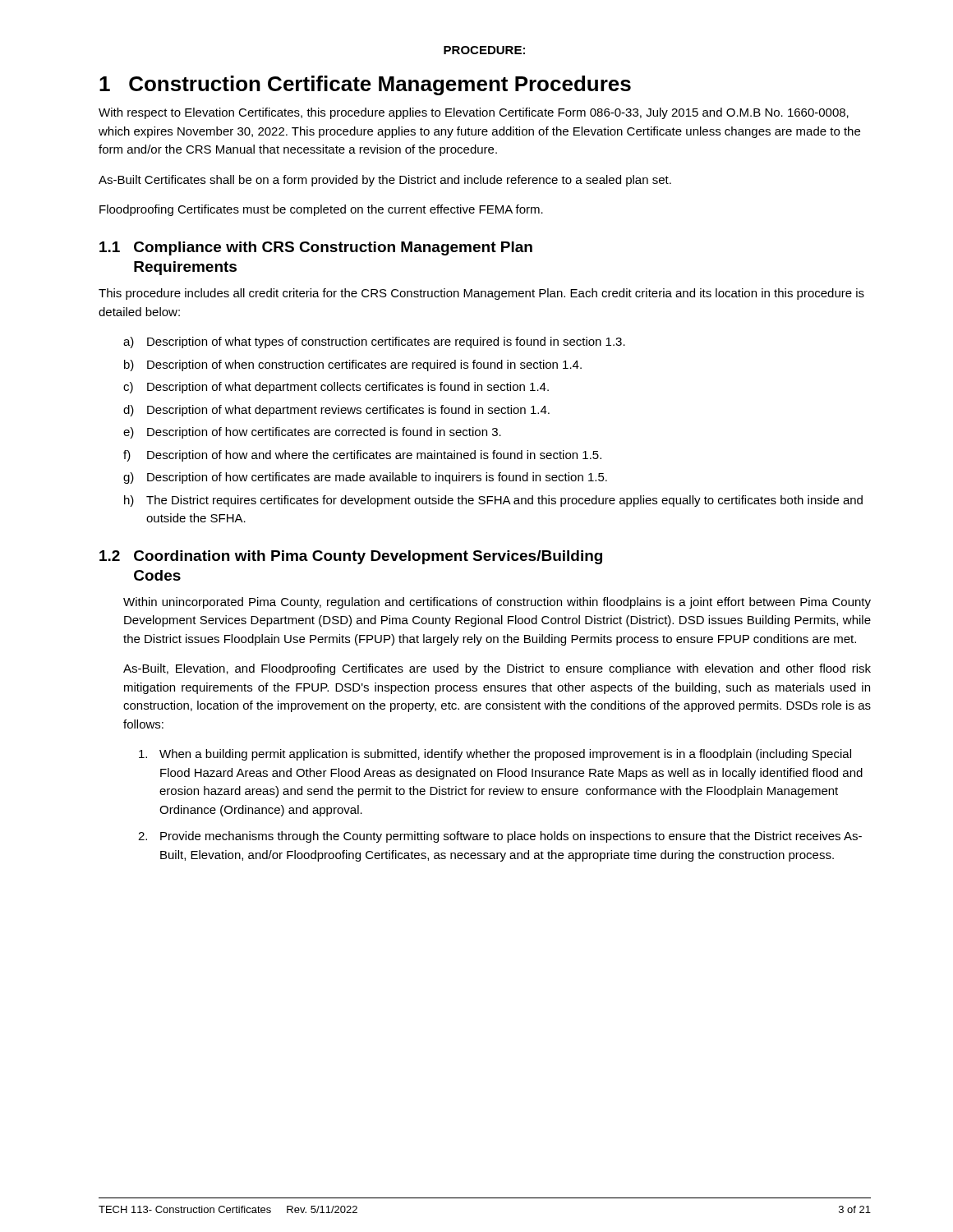Click on the list item containing "When a building permit application is submitted, identify"

point(504,782)
